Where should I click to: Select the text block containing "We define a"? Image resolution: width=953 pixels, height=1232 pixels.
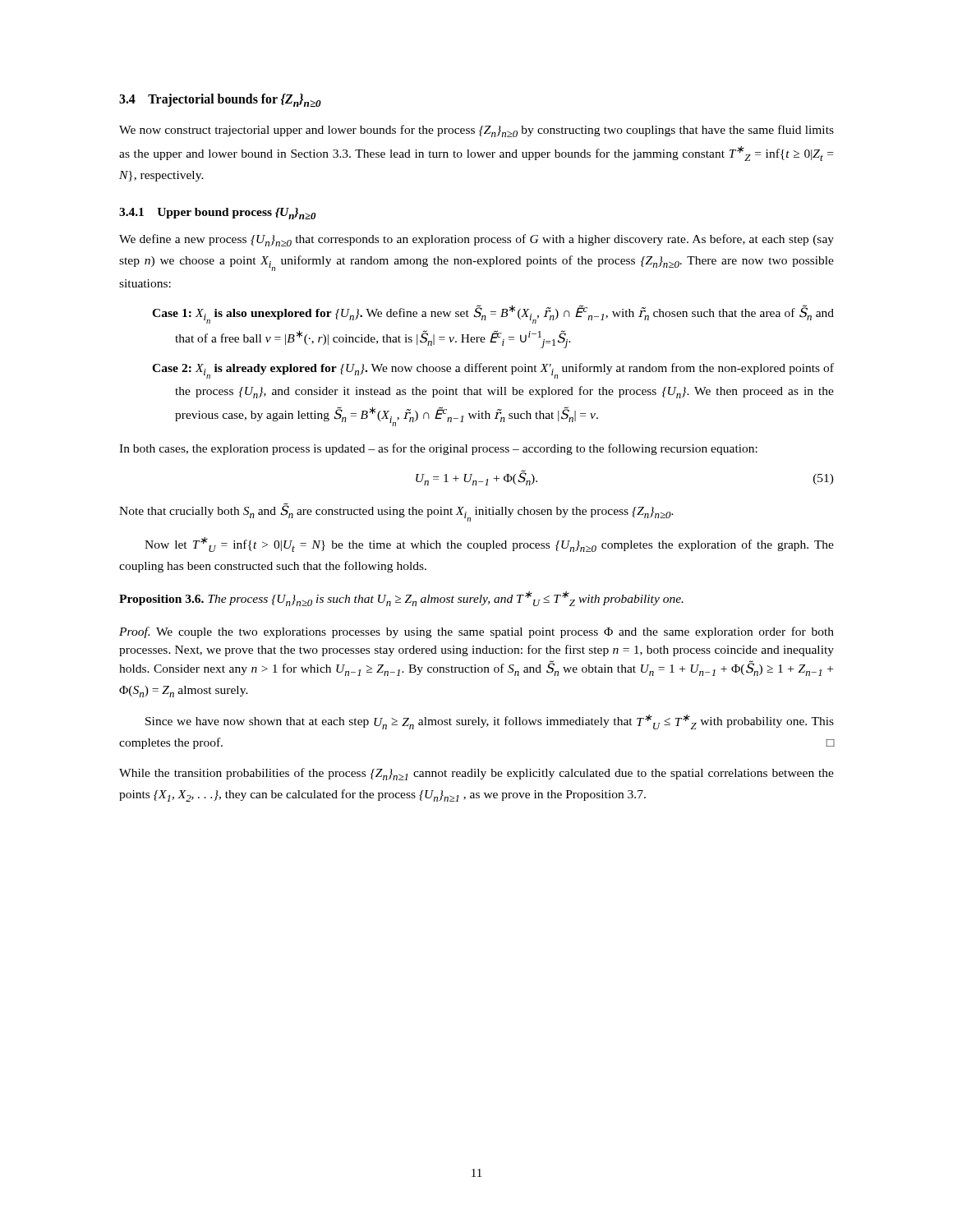pyautogui.click(x=476, y=261)
